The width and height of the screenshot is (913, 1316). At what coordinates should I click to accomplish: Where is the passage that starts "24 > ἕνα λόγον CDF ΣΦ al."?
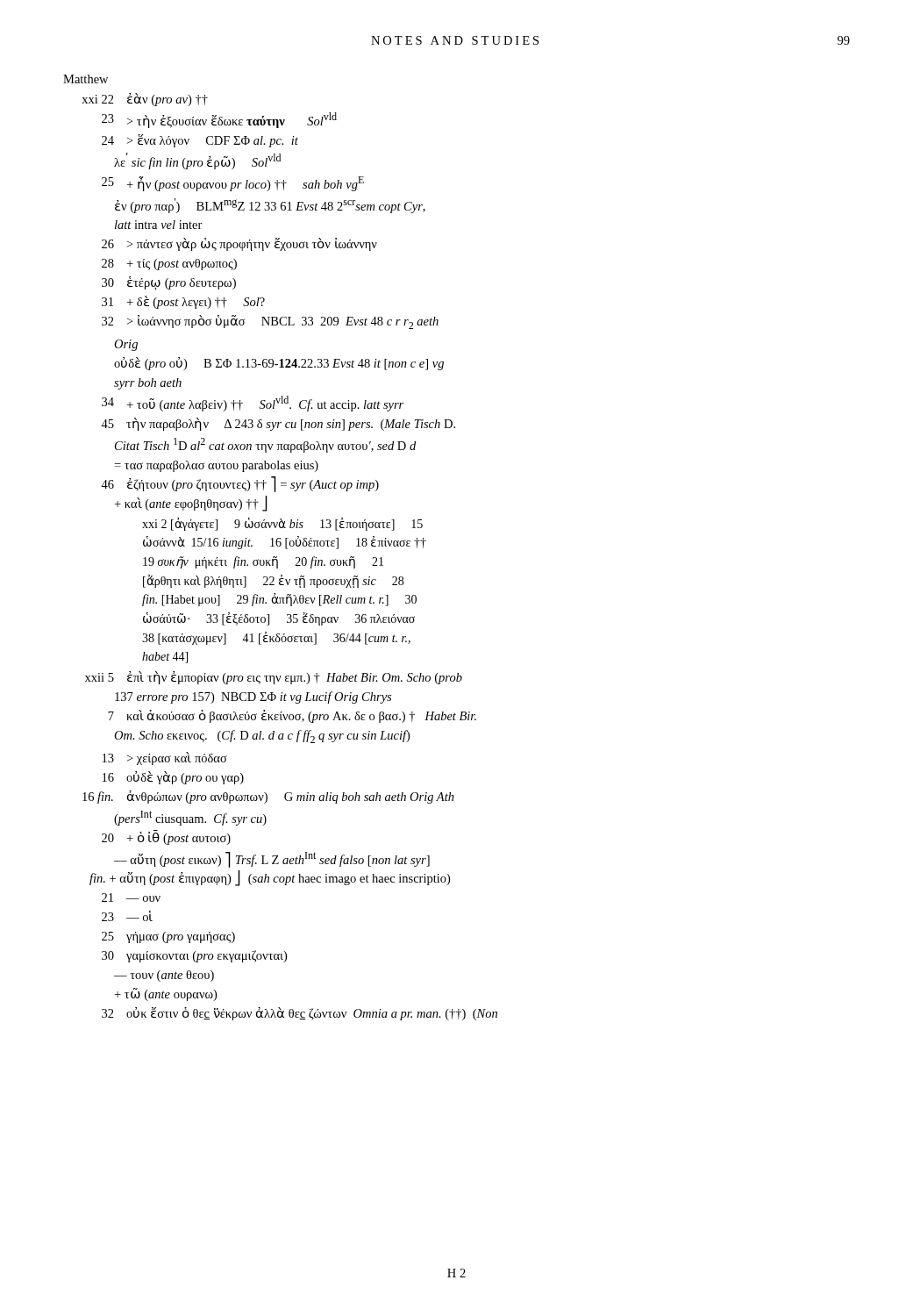[146, 141]
